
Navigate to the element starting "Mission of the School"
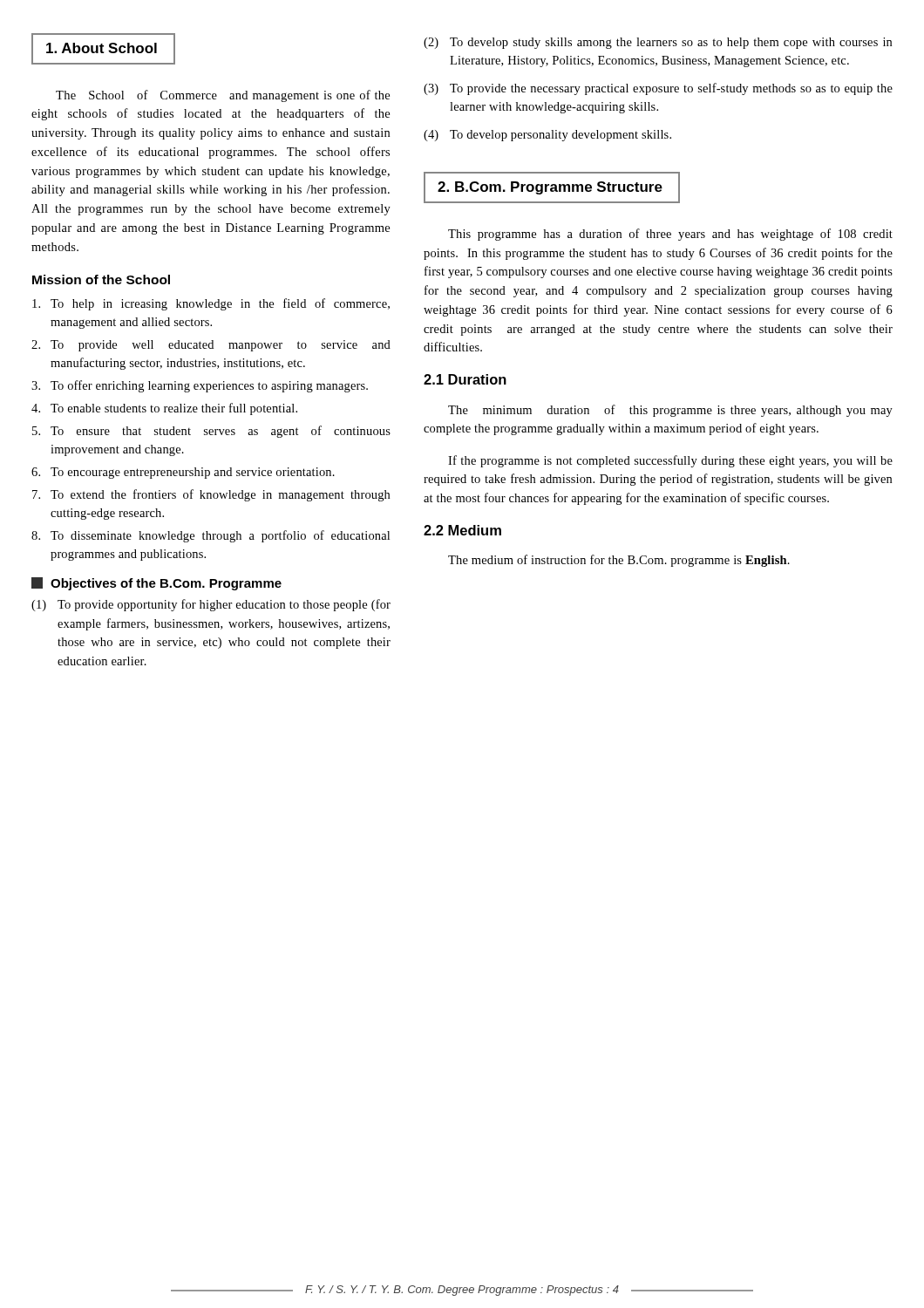coord(101,279)
